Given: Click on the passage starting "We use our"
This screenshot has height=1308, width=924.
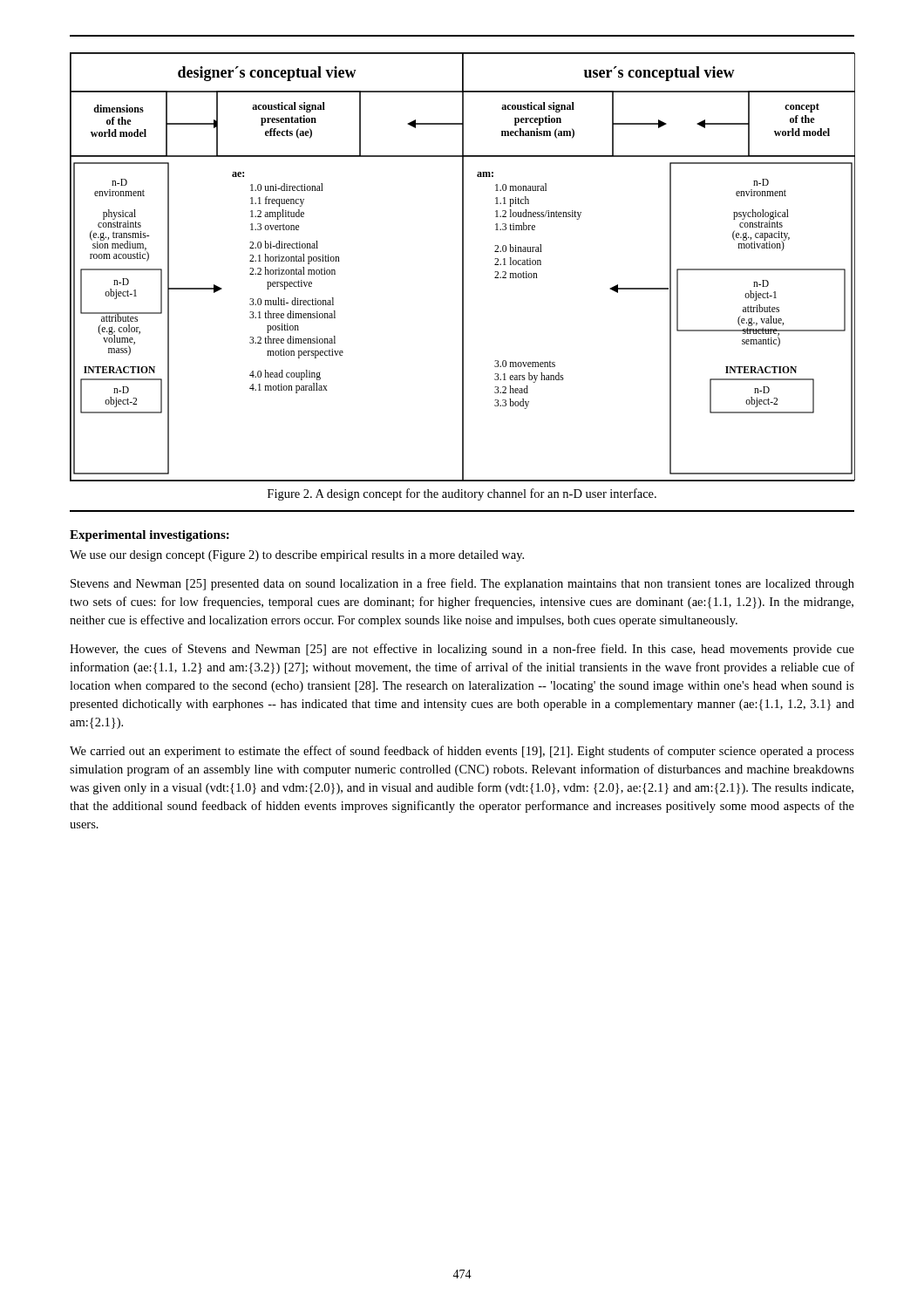Looking at the screenshot, I should (297, 555).
